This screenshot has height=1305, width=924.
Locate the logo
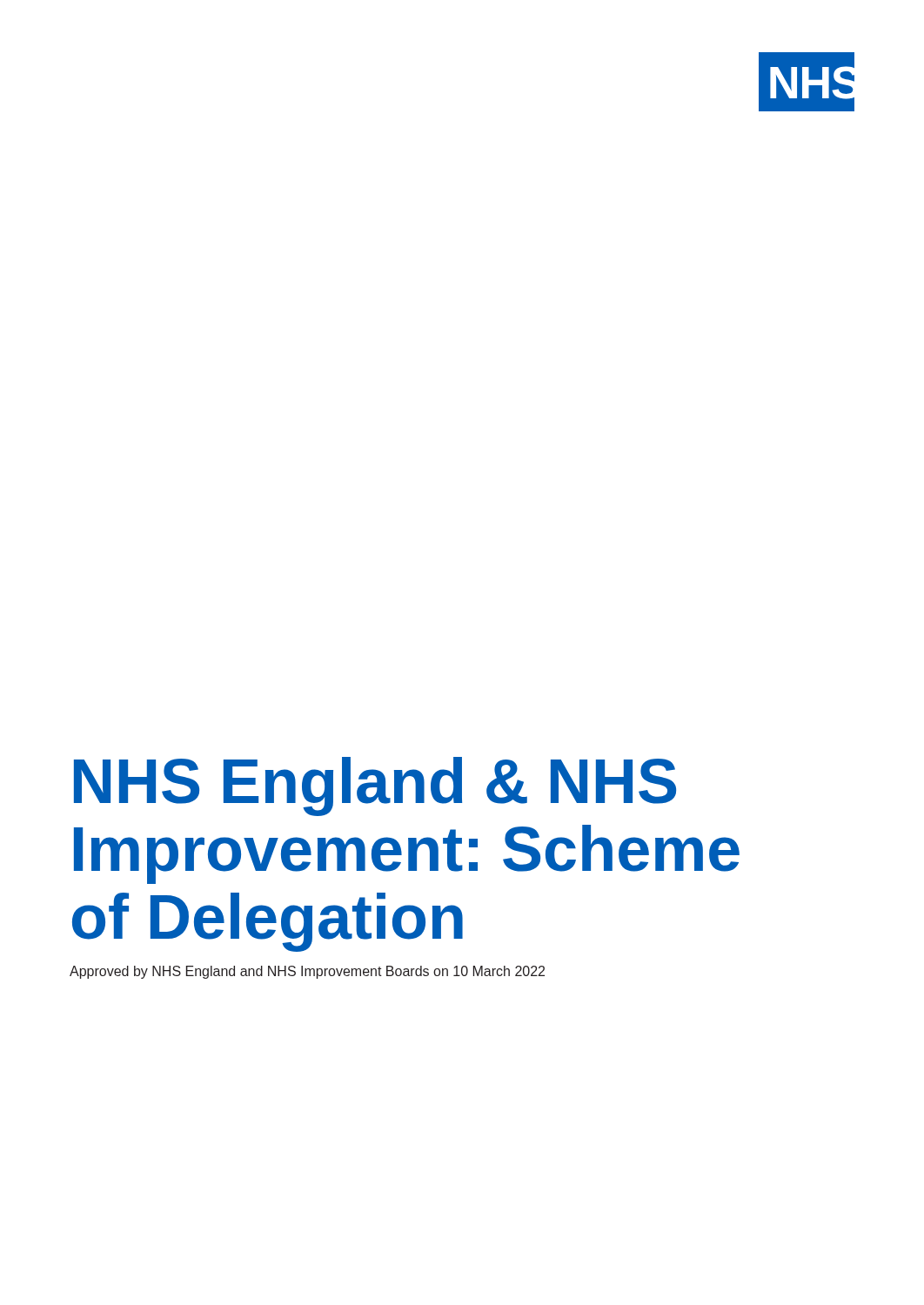coord(807,82)
